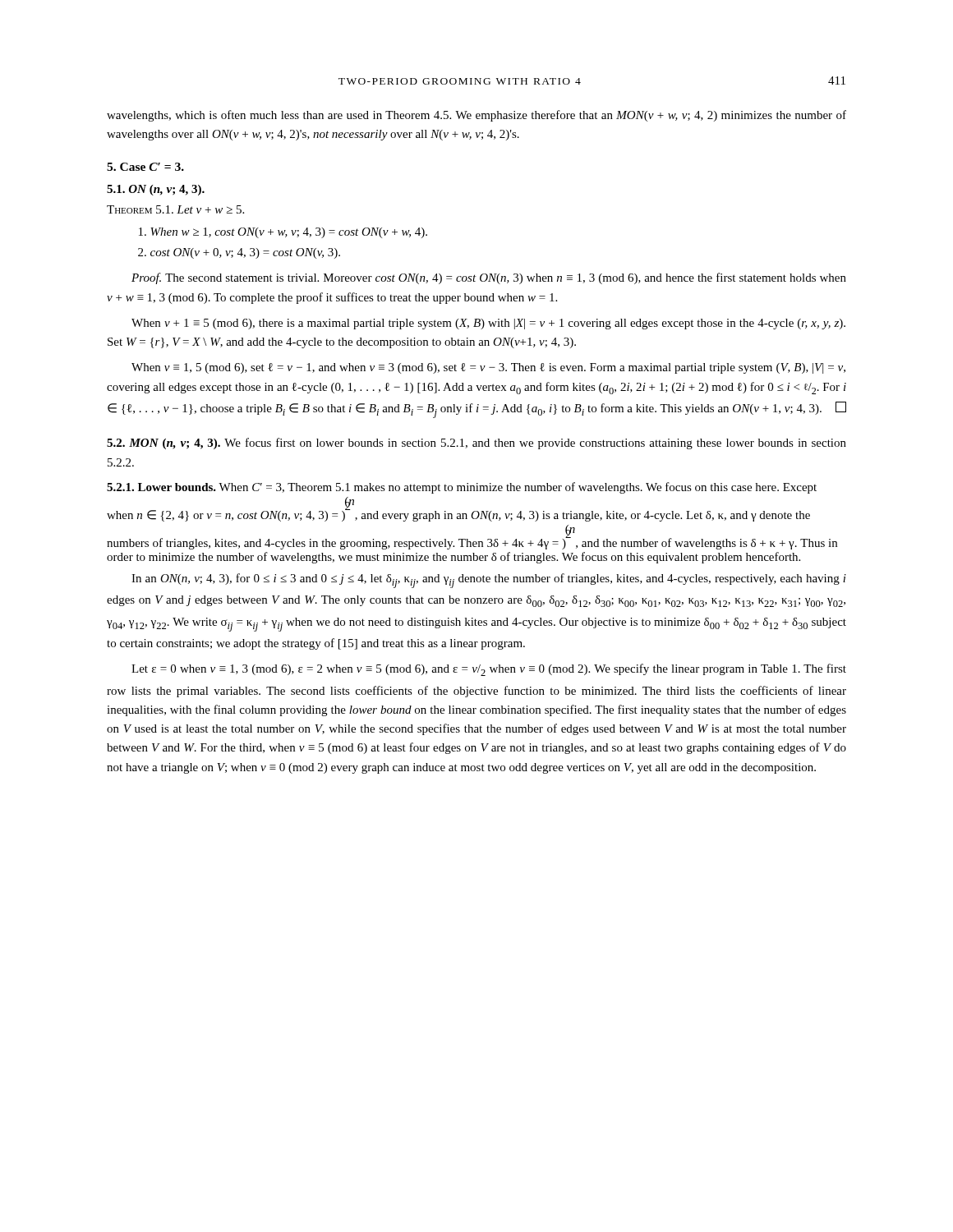Point to "5. Case C′ = 3."
953x1232 pixels.
coord(145,166)
